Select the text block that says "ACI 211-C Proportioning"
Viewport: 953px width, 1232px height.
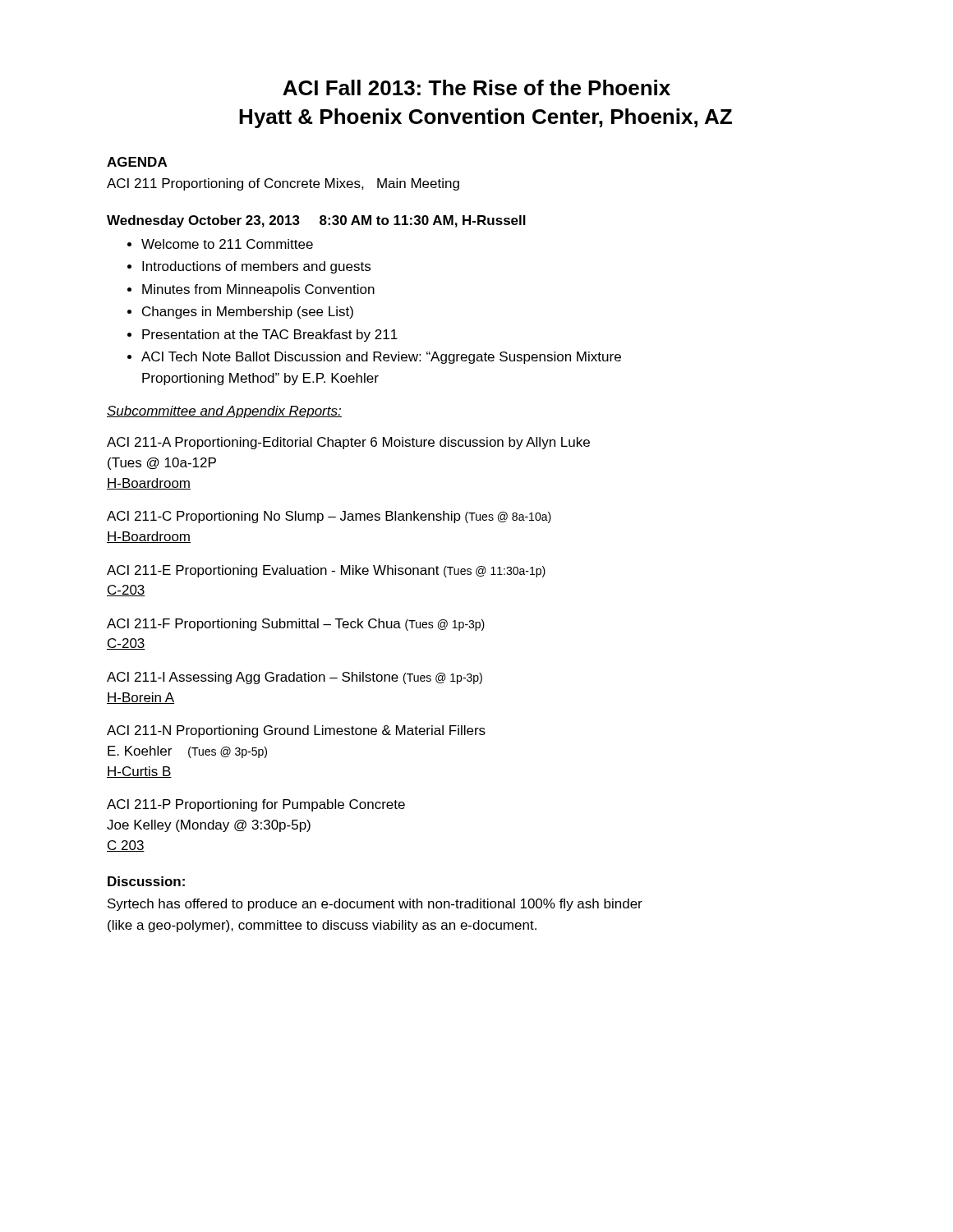pyautogui.click(x=329, y=526)
